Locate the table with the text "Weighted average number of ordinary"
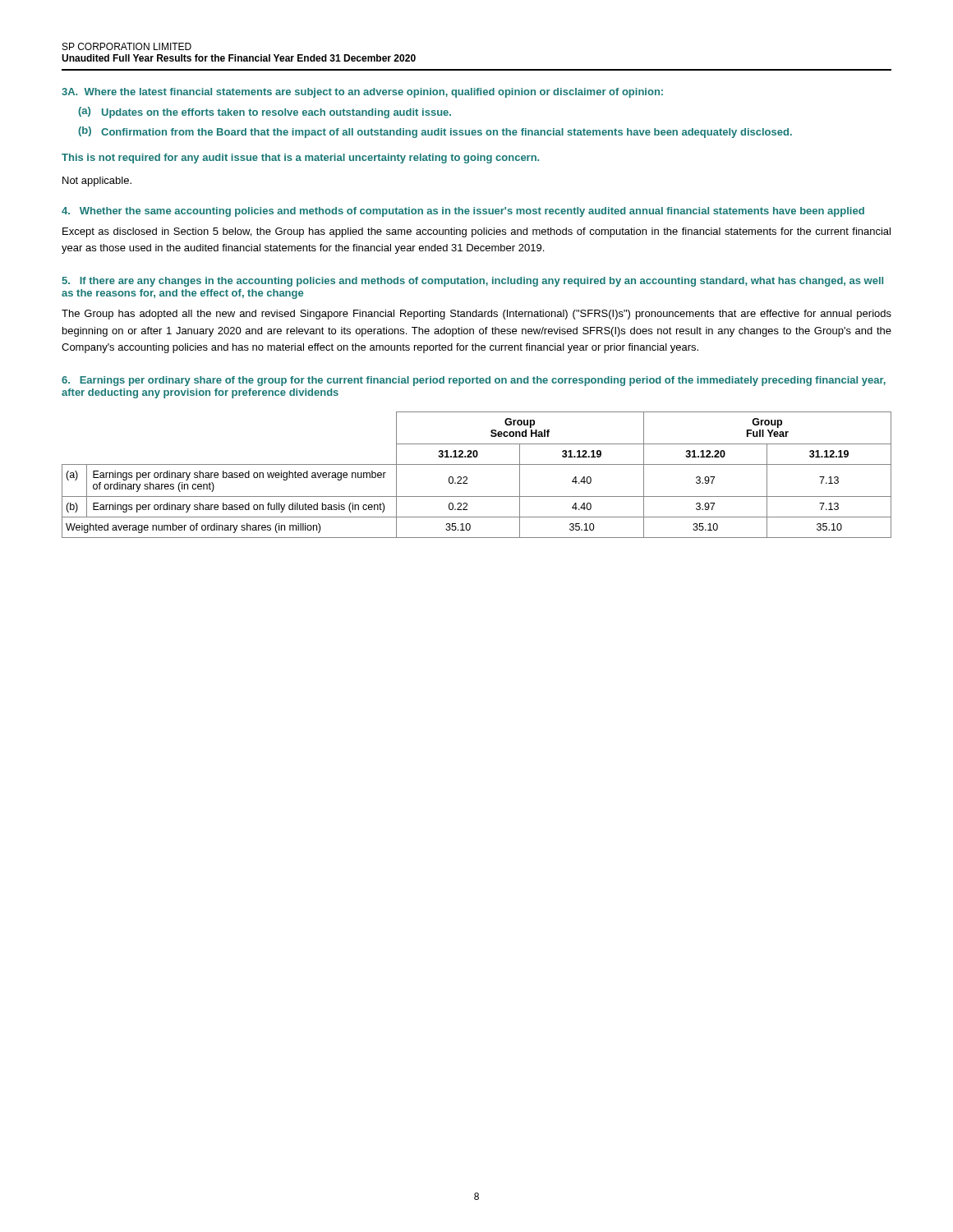The height and width of the screenshot is (1232, 953). [x=476, y=475]
